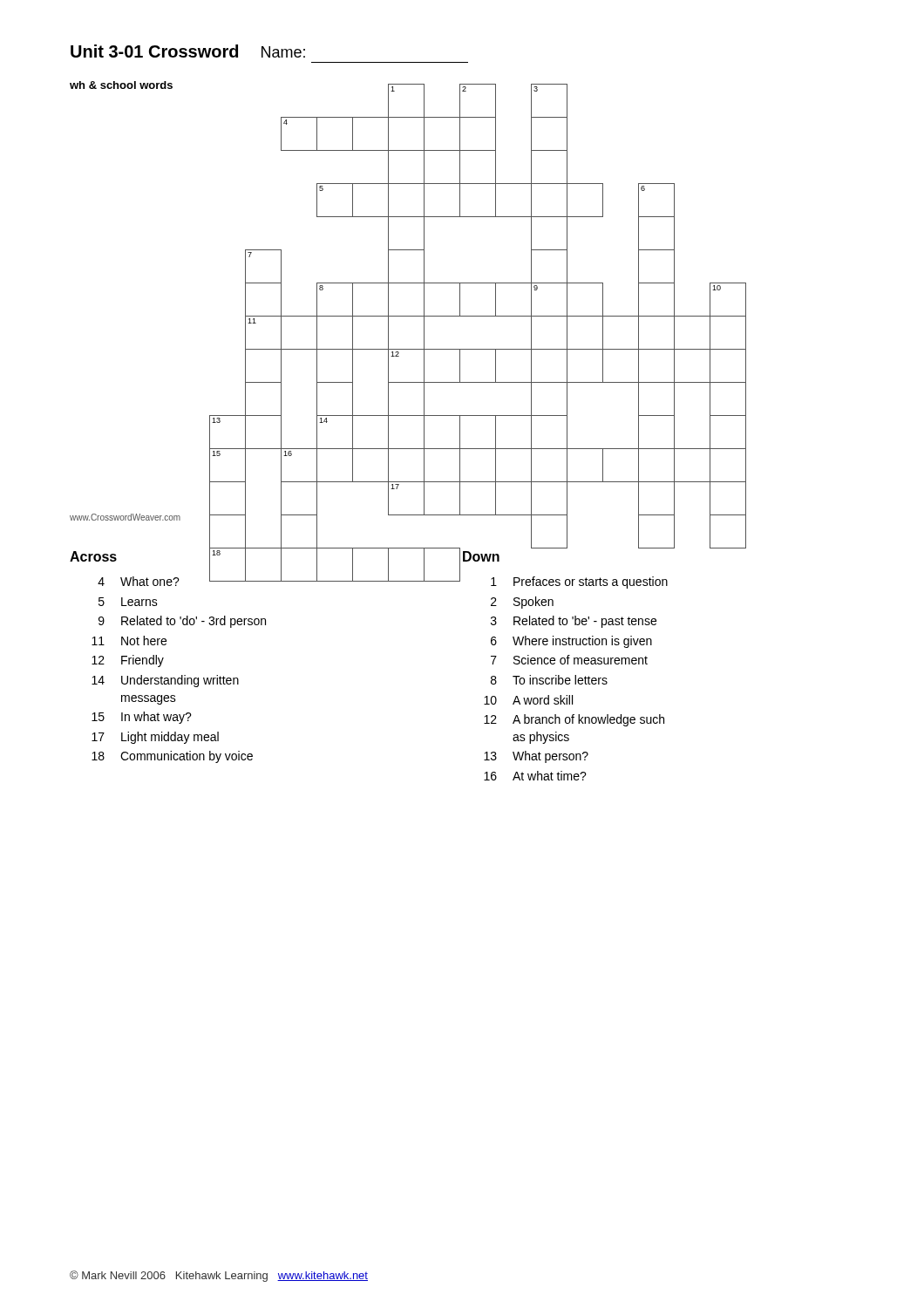Navigate to the block starting "6 Where instruction is given"

tap(658, 641)
